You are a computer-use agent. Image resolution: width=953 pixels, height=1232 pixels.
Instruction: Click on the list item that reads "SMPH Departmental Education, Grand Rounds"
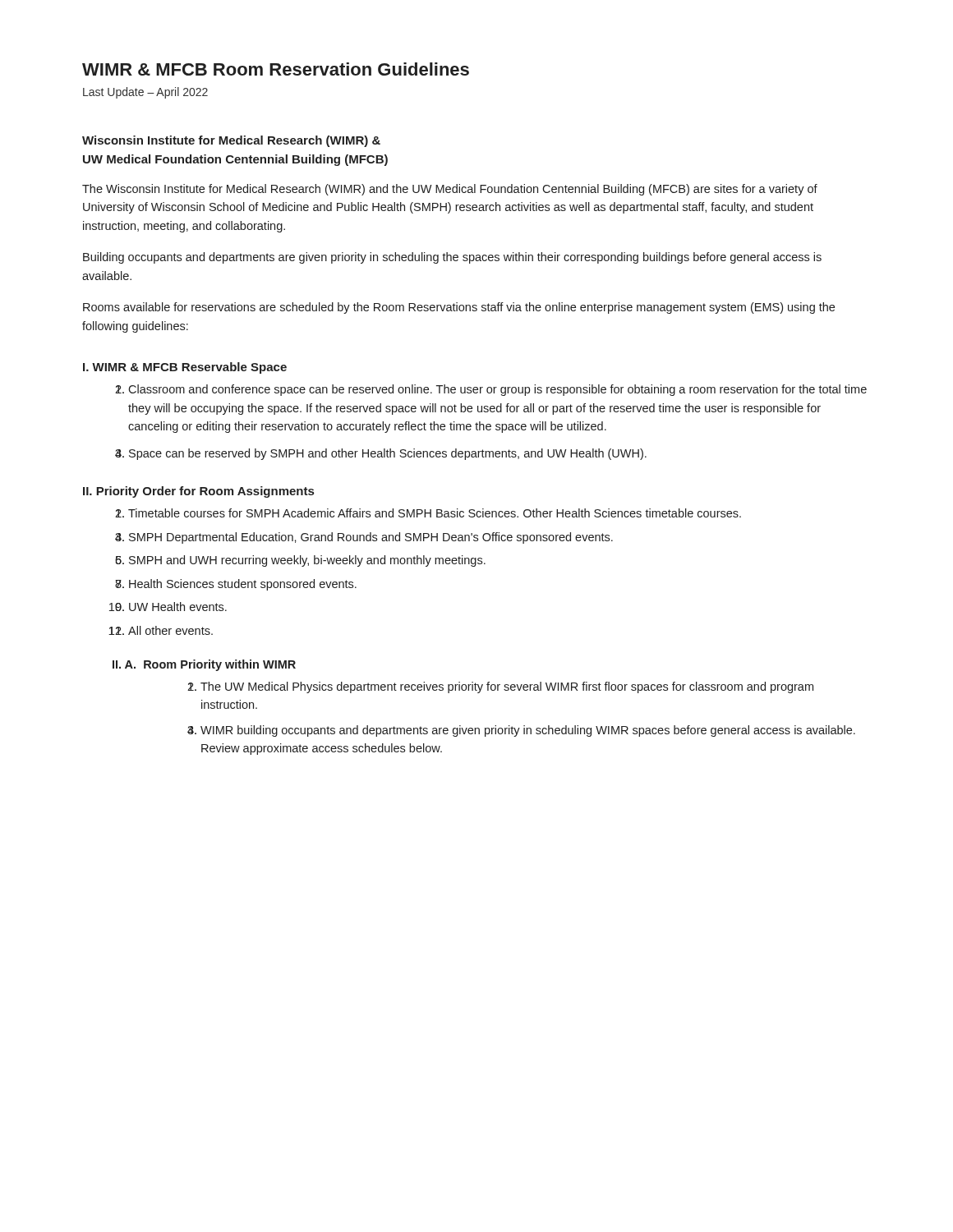tap(500, 537)
